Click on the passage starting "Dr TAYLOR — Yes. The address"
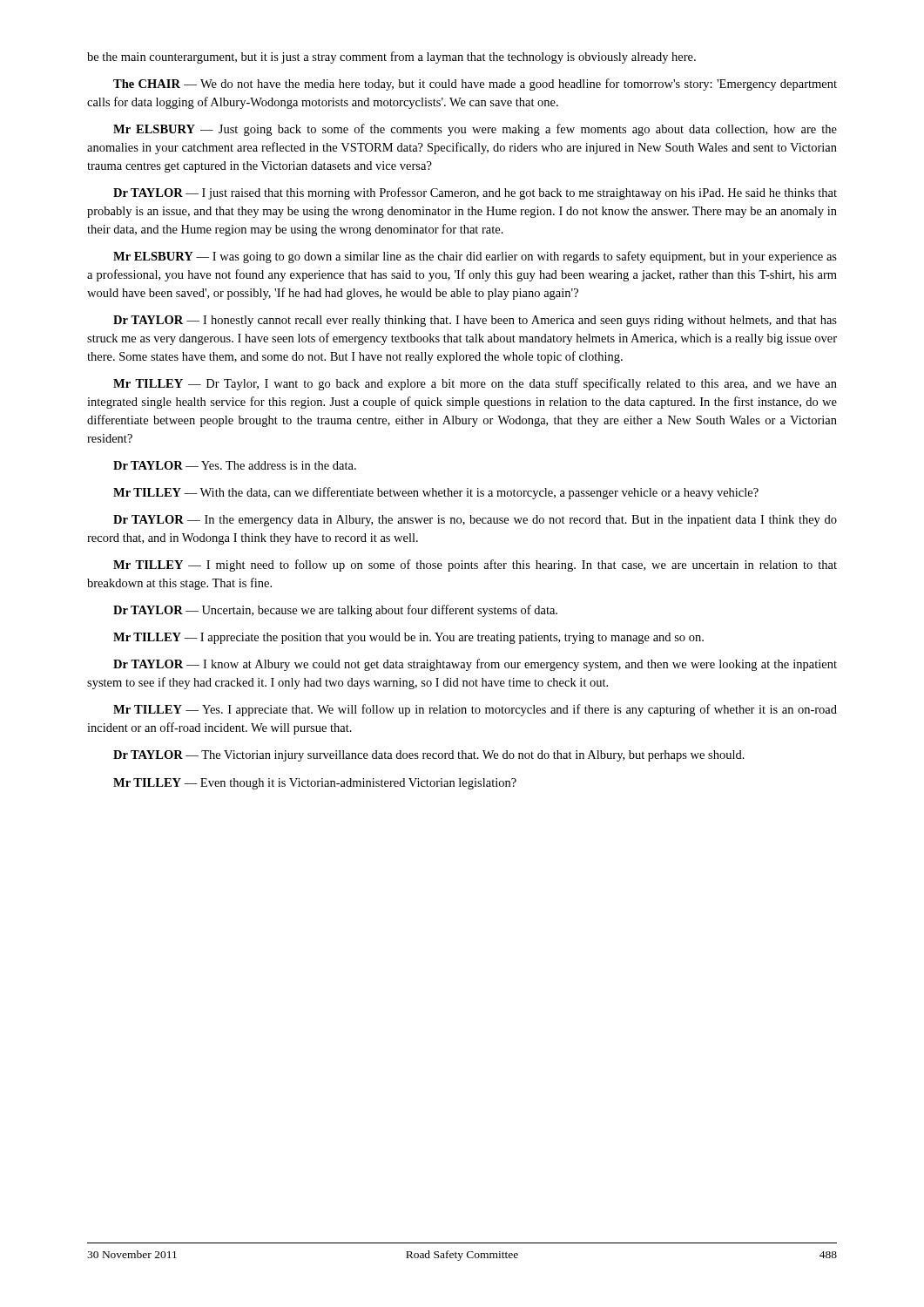Screen dimensions: 1307x924 tap(235, 465)
